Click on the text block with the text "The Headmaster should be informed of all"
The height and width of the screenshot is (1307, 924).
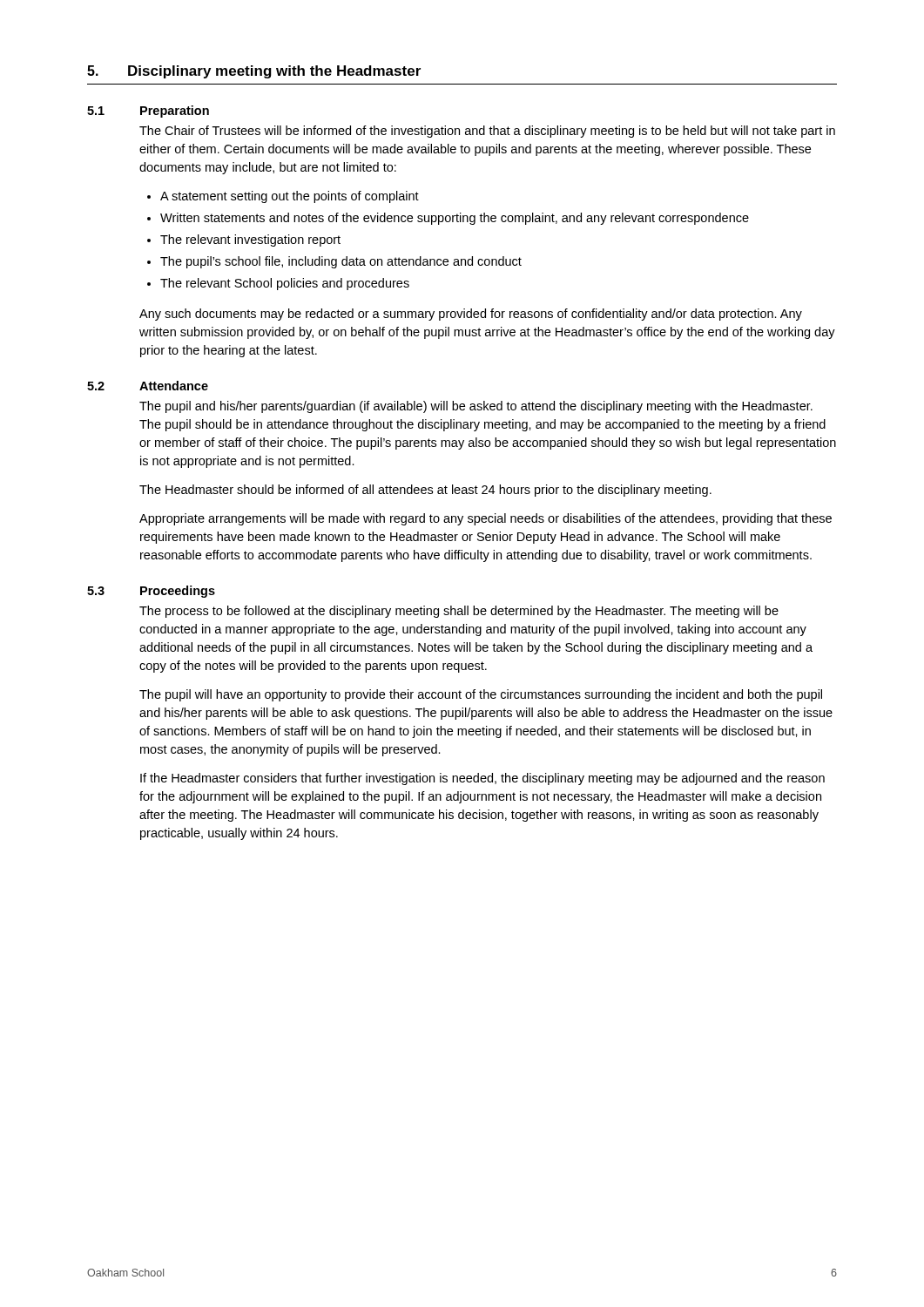pyautogui.click(x=488, y=490)
